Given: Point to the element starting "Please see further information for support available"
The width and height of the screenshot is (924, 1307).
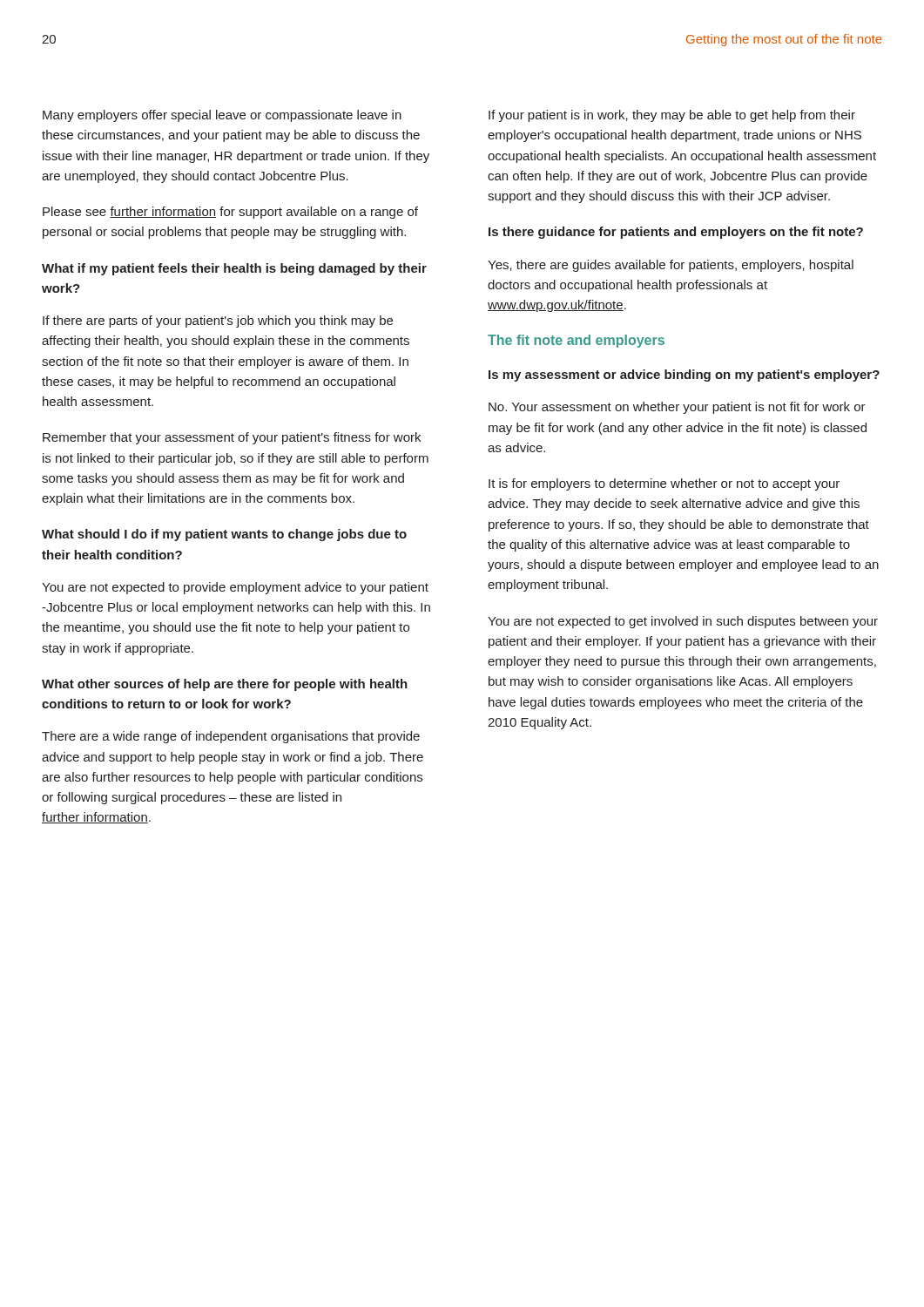Looking at the screenshot, I should [237, 222].
